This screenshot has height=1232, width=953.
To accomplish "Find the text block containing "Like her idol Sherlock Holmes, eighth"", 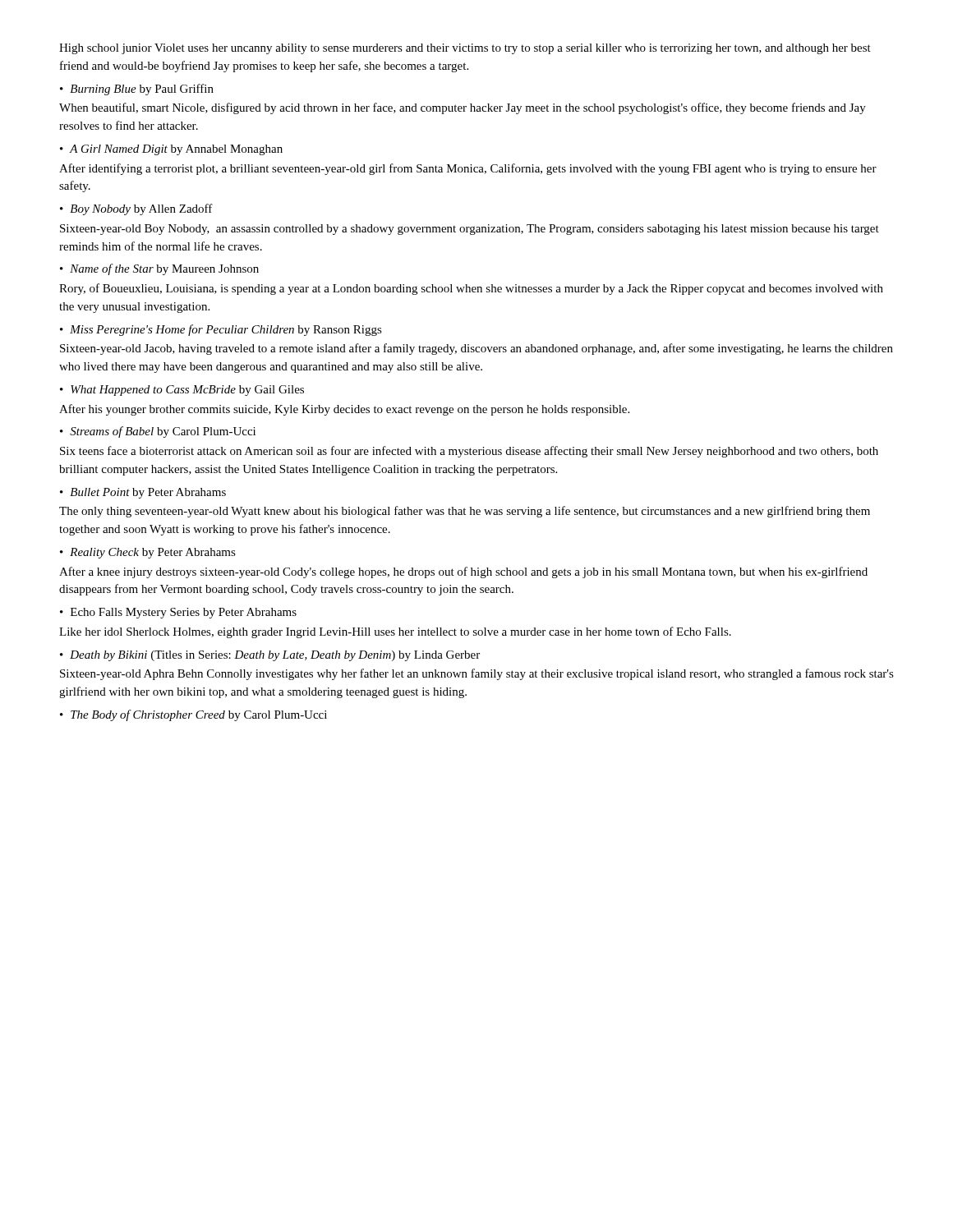I will (395, 631).
